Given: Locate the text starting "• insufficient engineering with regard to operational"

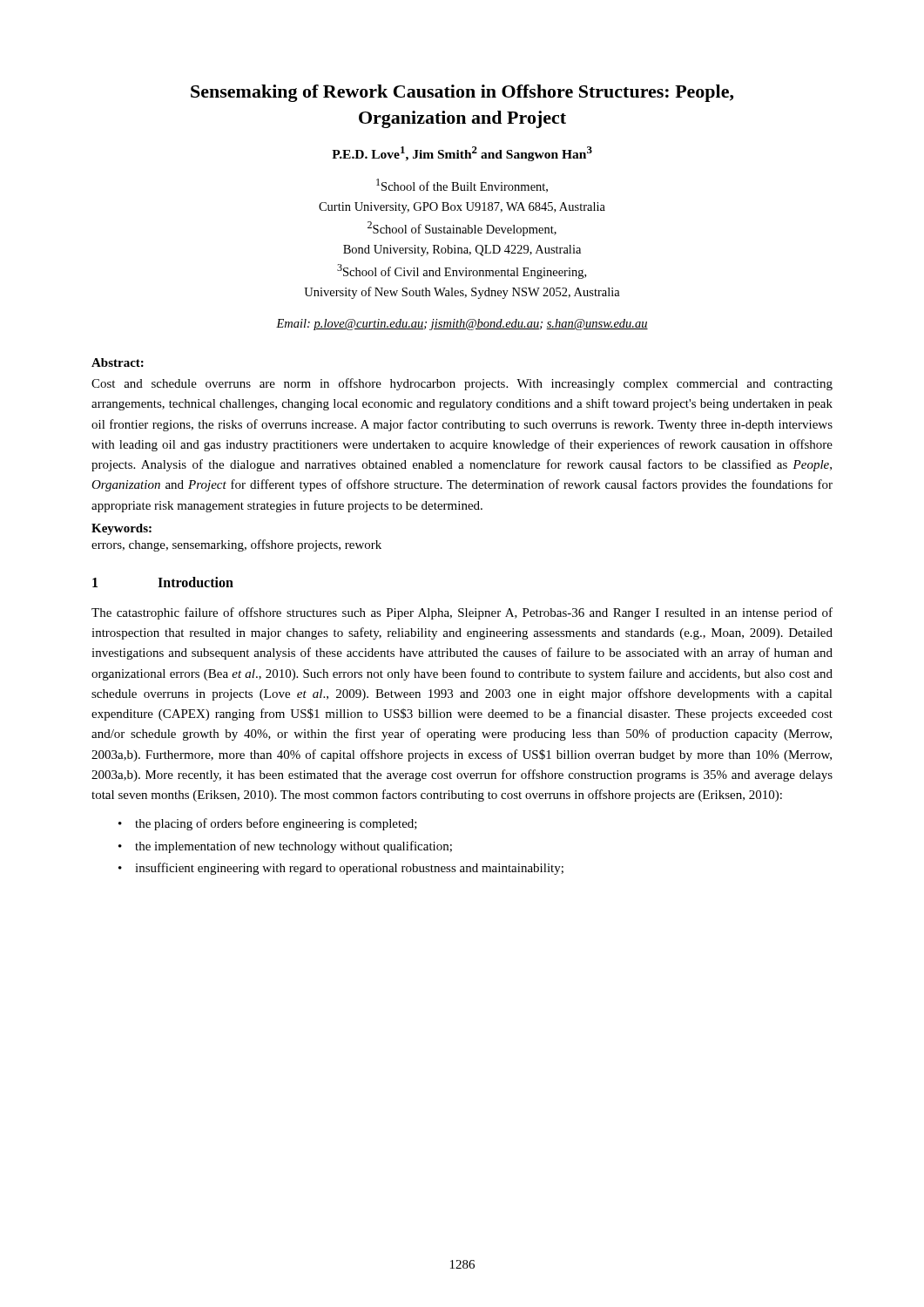Looking at the screenshot, I should 341,868.
